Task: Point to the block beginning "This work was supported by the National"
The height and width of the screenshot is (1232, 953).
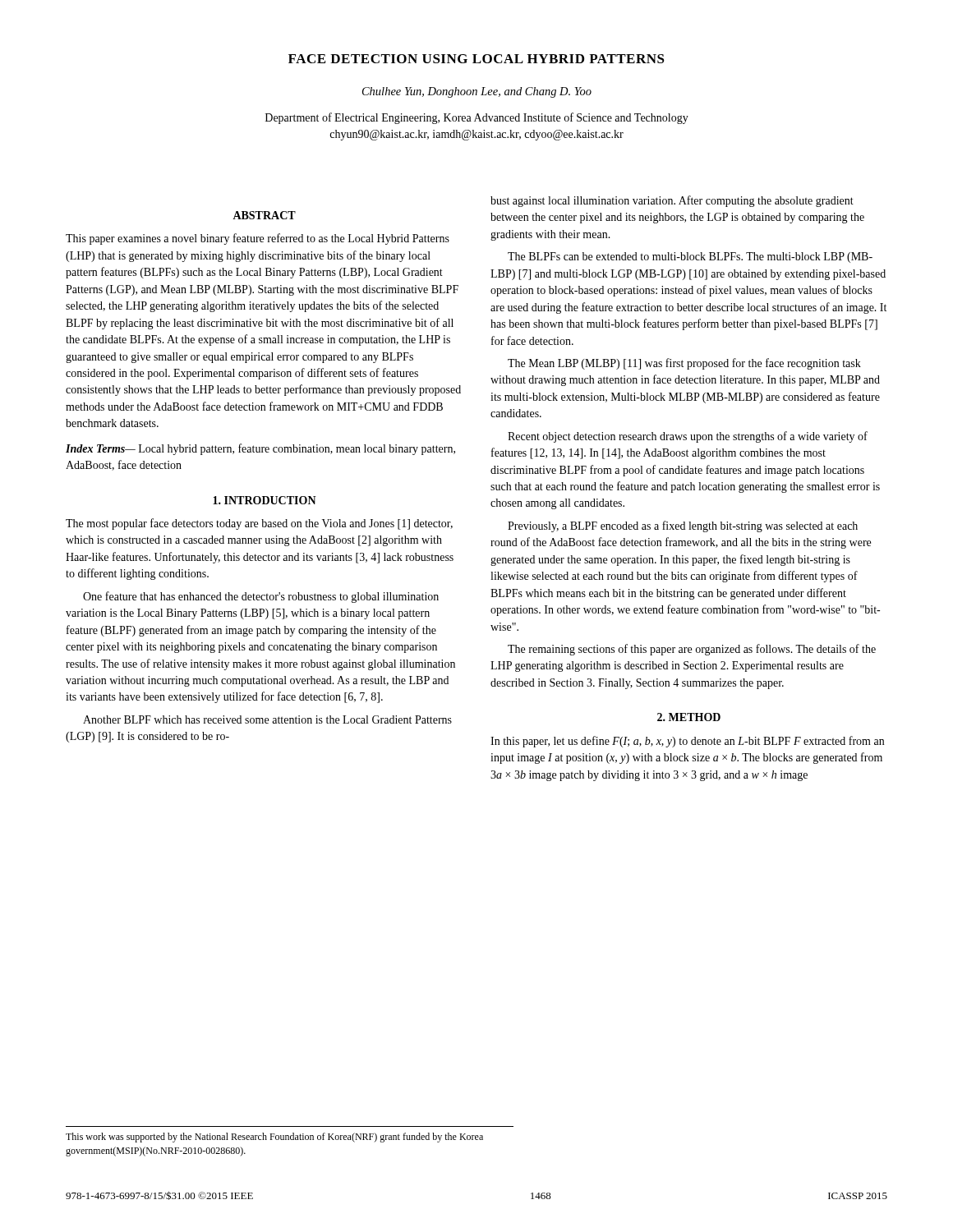Action: click(275, 1144)
